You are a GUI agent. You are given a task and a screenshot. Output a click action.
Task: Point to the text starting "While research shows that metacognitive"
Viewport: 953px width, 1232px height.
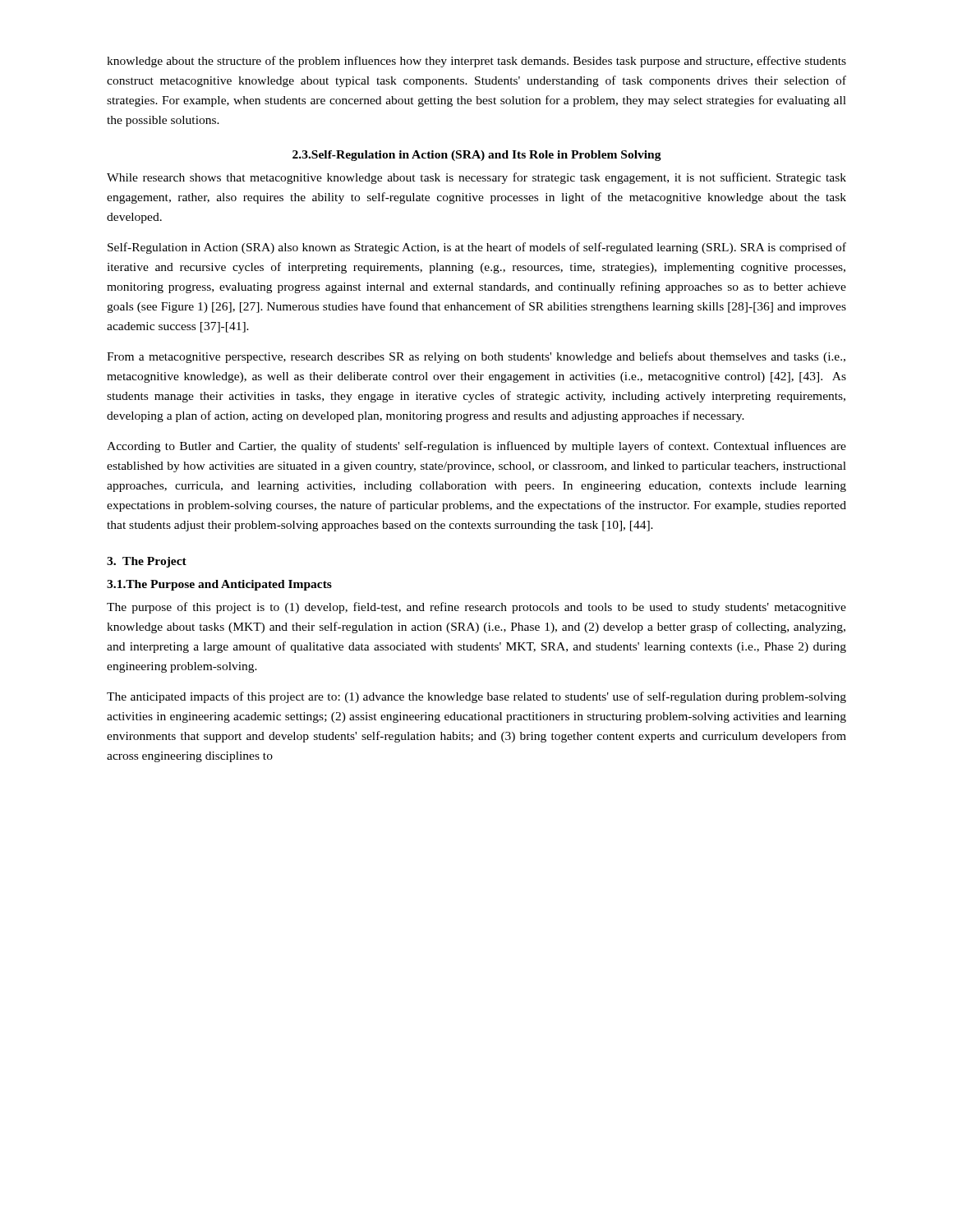tap(476, 197)
